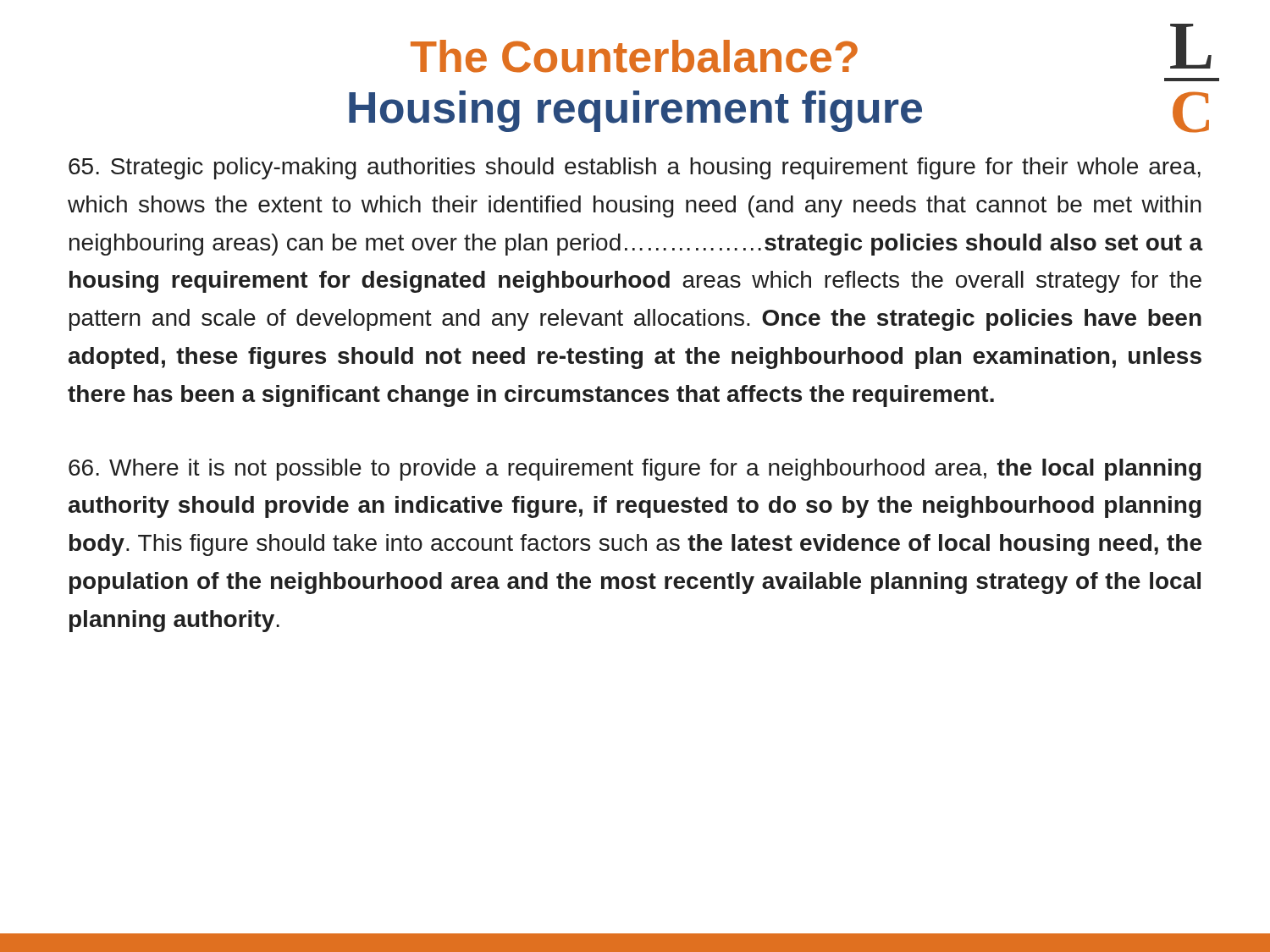Find the text block with the text "Where it is not"
The height and width of the screenshot is (952, 1270).
[x=635, y=543]
